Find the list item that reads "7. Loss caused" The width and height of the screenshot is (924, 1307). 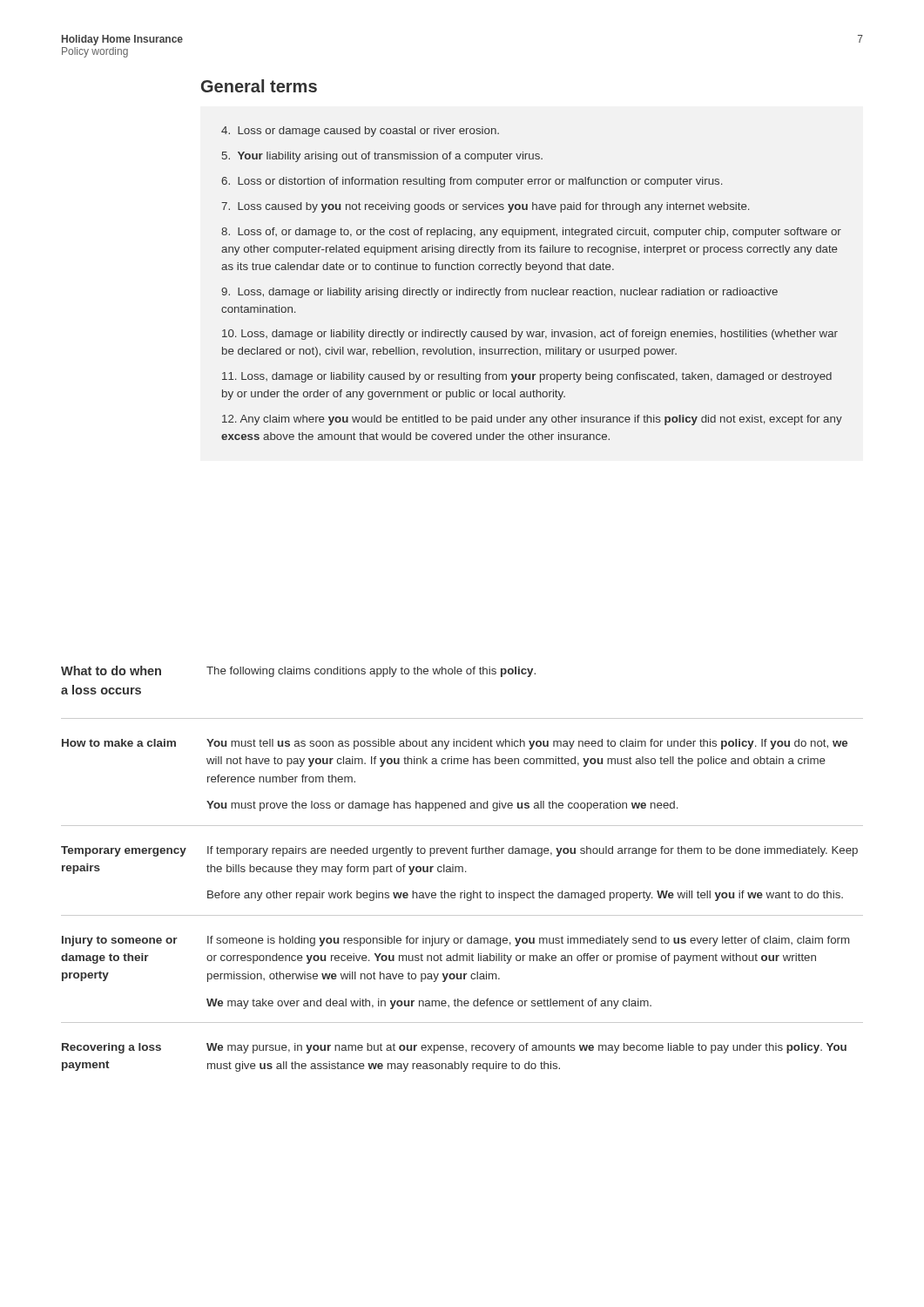pos(486,206)
